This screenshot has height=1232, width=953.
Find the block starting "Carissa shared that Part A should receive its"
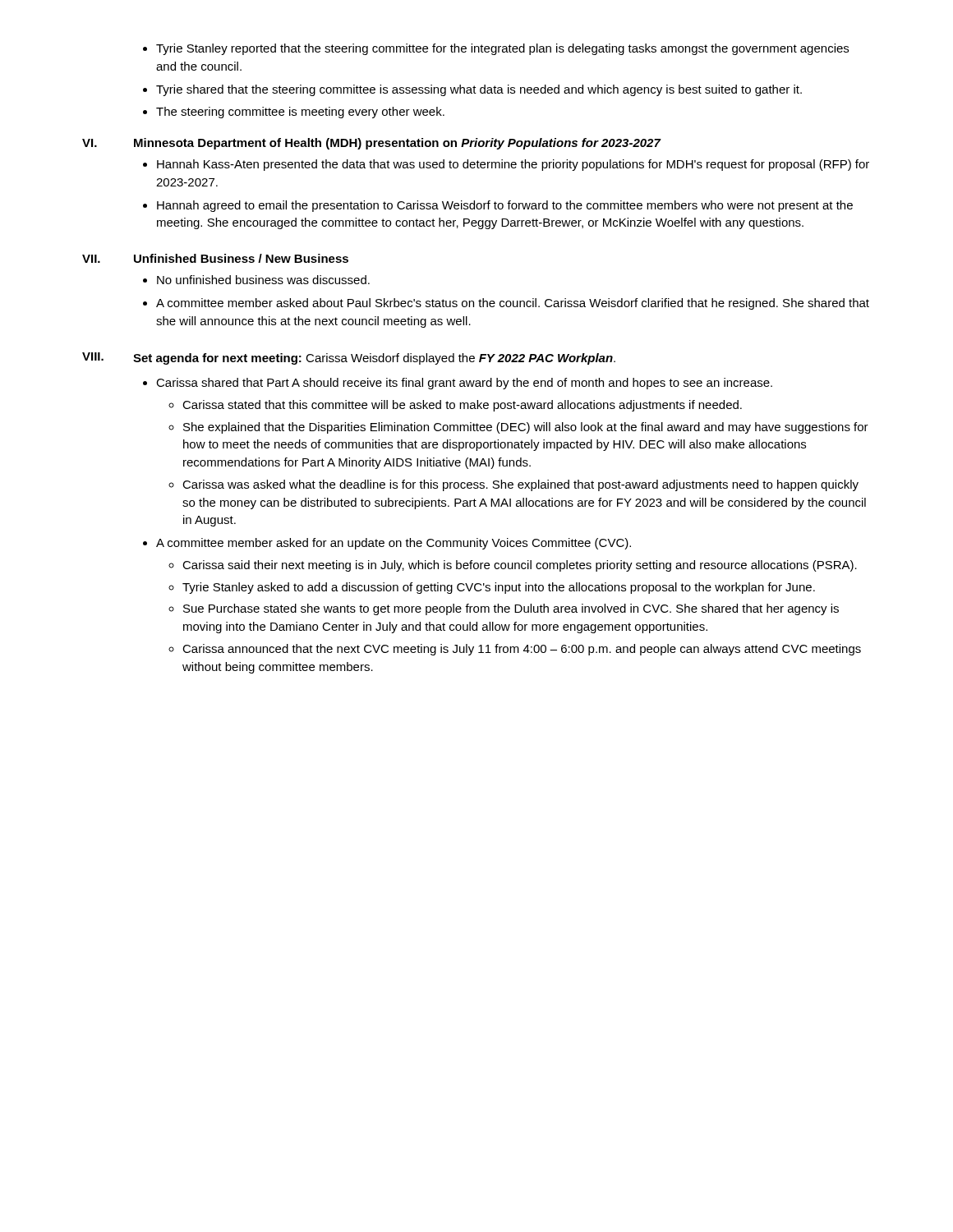point(513,452)
